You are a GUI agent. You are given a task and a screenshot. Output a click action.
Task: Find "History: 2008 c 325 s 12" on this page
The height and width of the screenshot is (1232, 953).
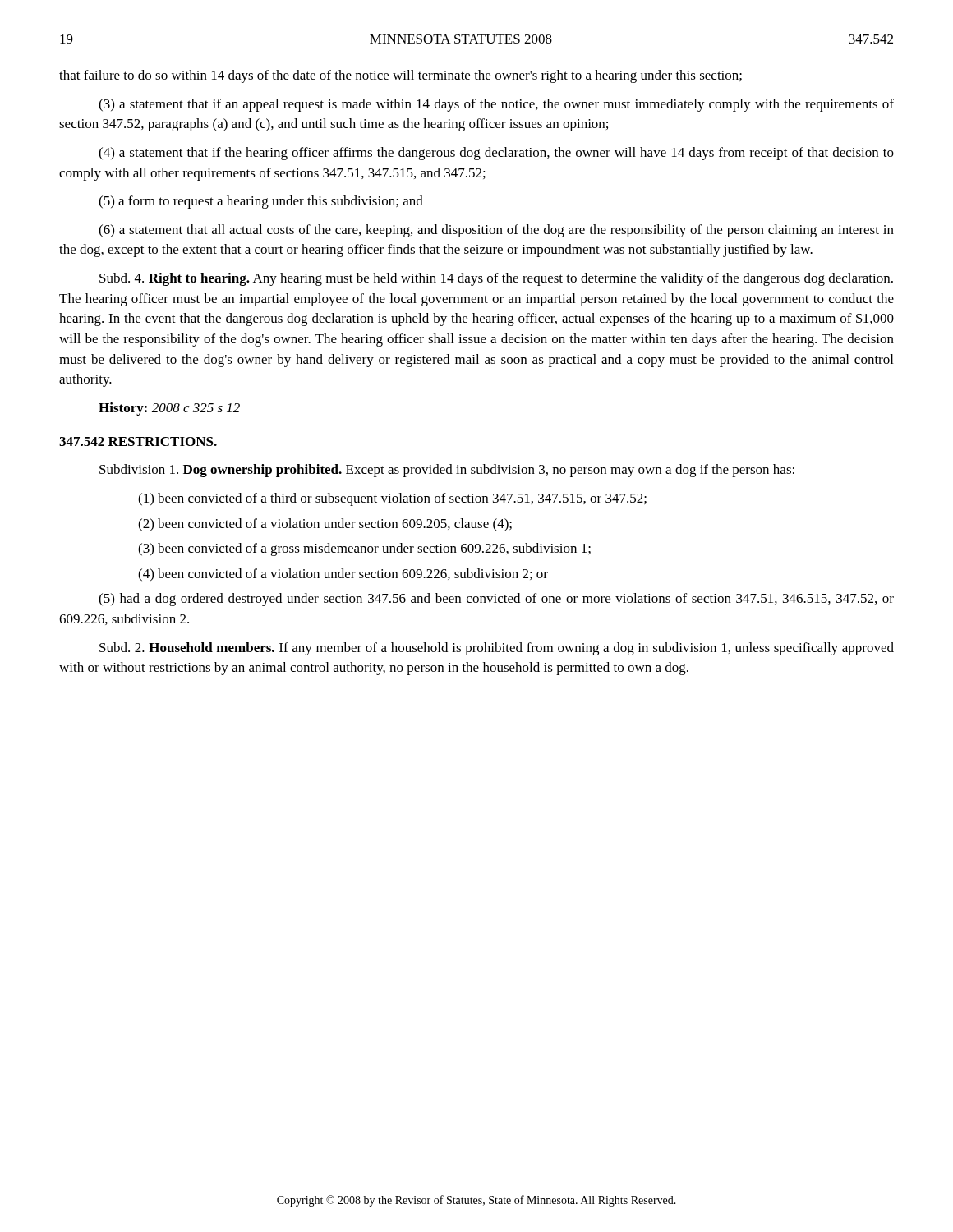coord(169,409)
